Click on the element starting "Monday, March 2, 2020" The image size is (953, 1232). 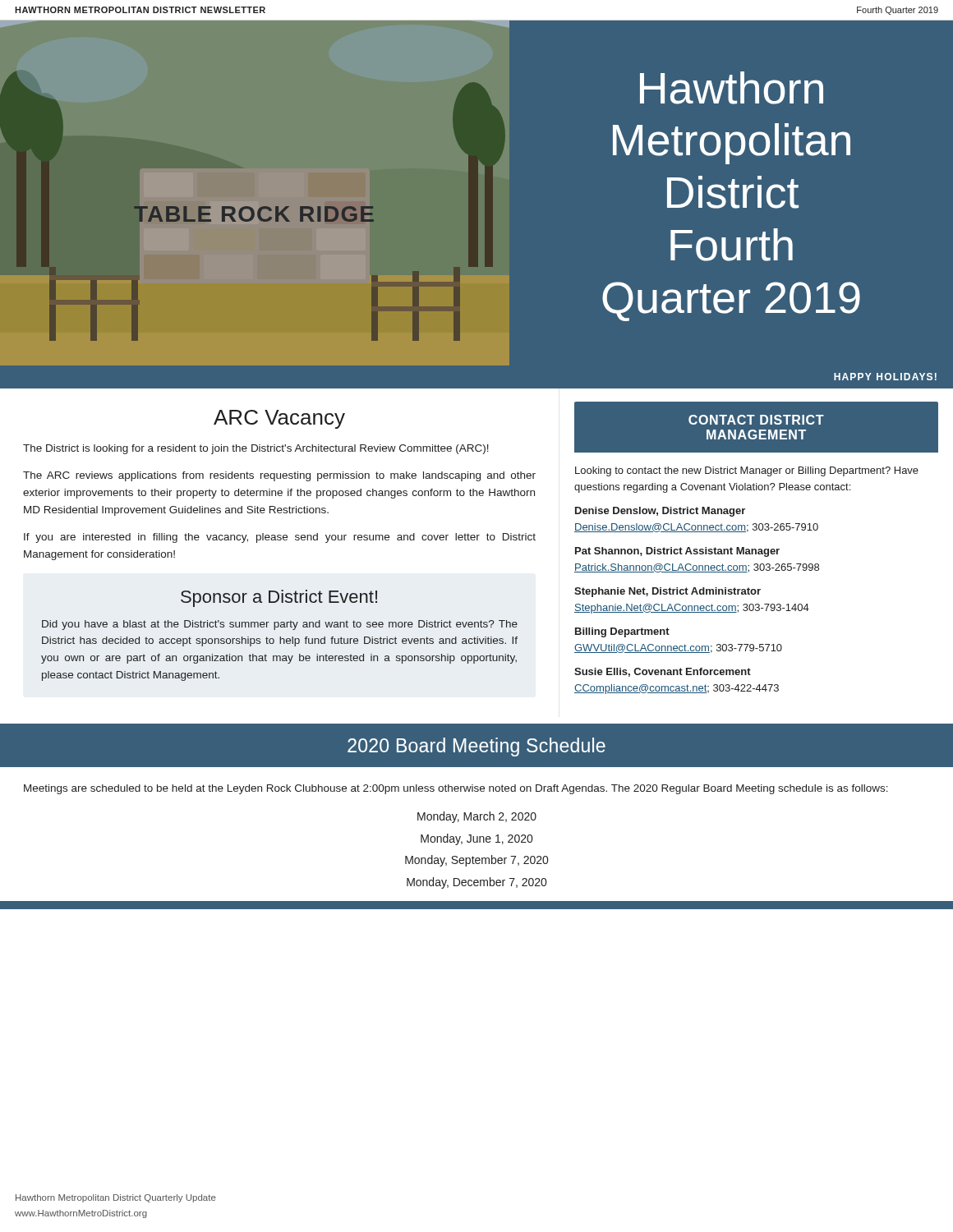476,816
